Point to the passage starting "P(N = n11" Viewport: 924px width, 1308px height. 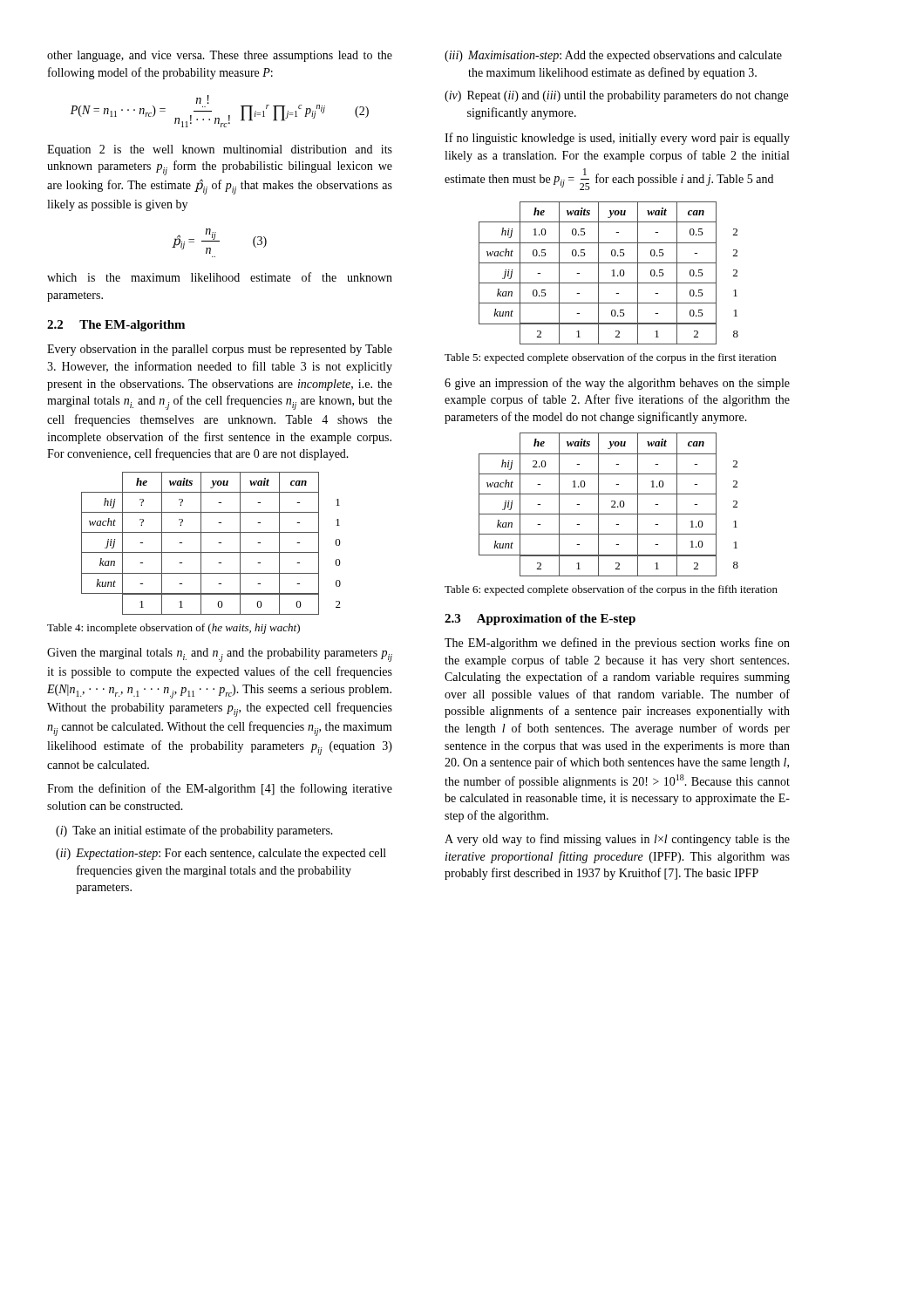220,111
